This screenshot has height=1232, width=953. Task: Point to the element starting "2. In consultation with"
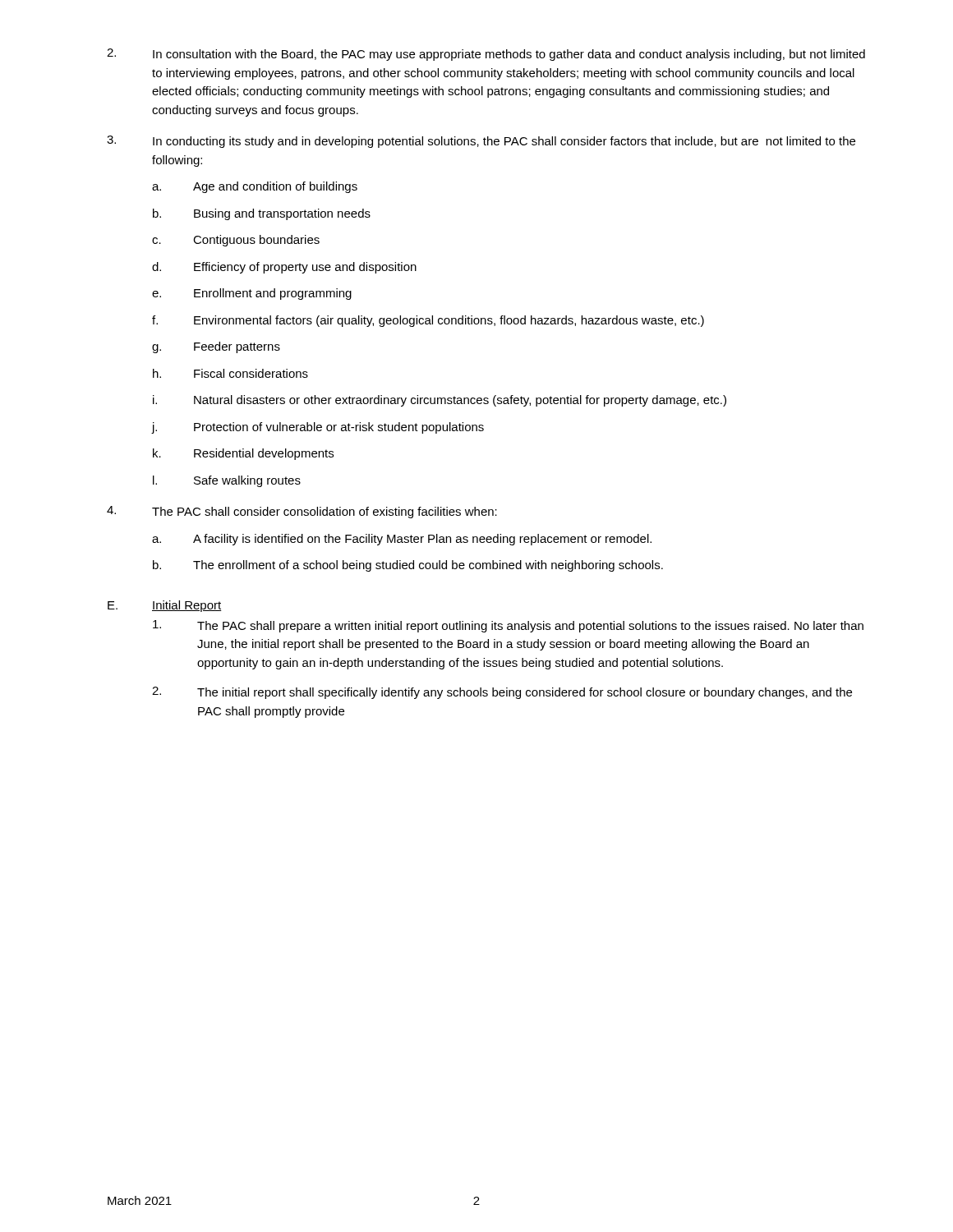[489, 82]
